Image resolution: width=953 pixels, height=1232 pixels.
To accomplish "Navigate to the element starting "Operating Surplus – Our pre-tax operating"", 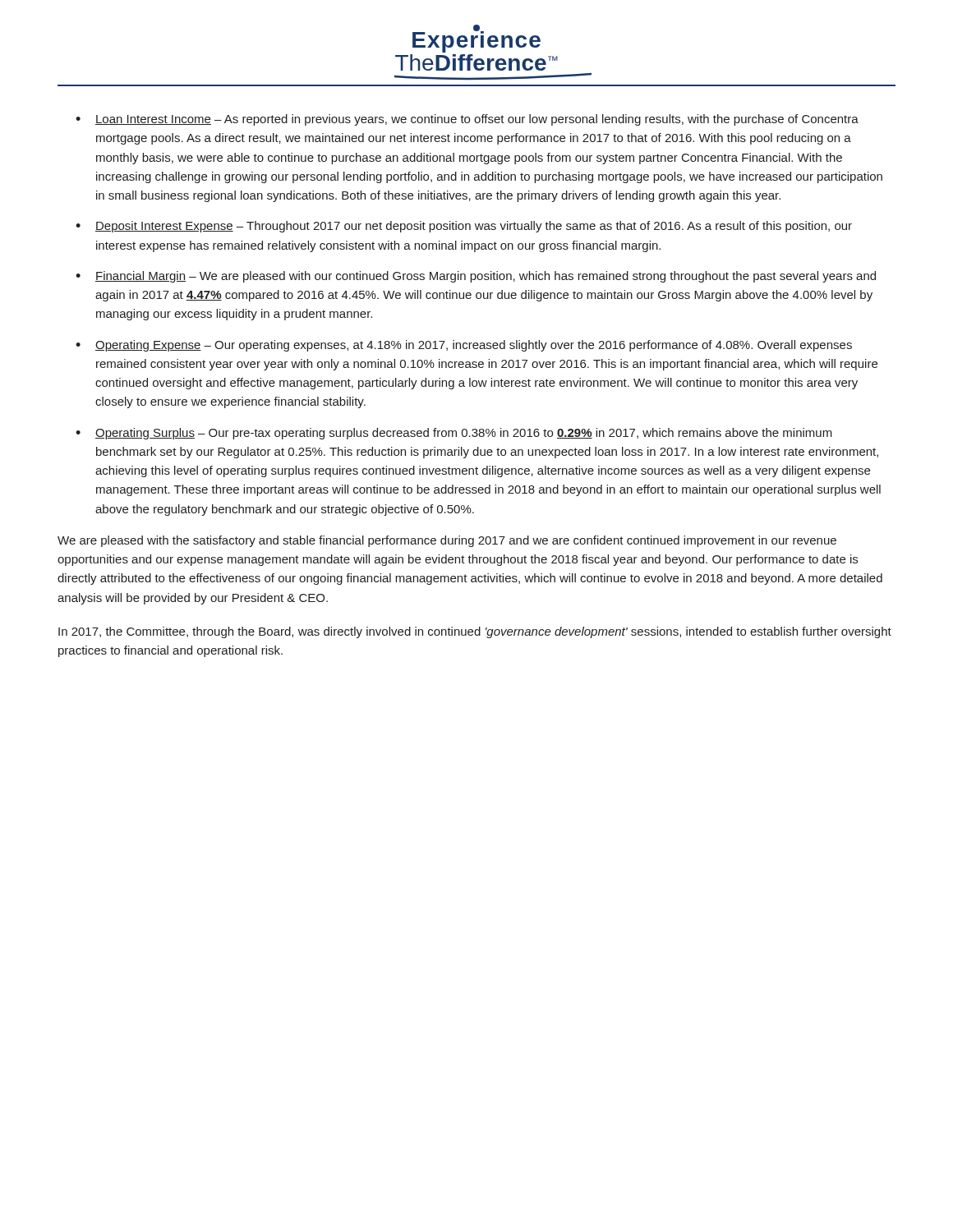I will click(488, 470).
